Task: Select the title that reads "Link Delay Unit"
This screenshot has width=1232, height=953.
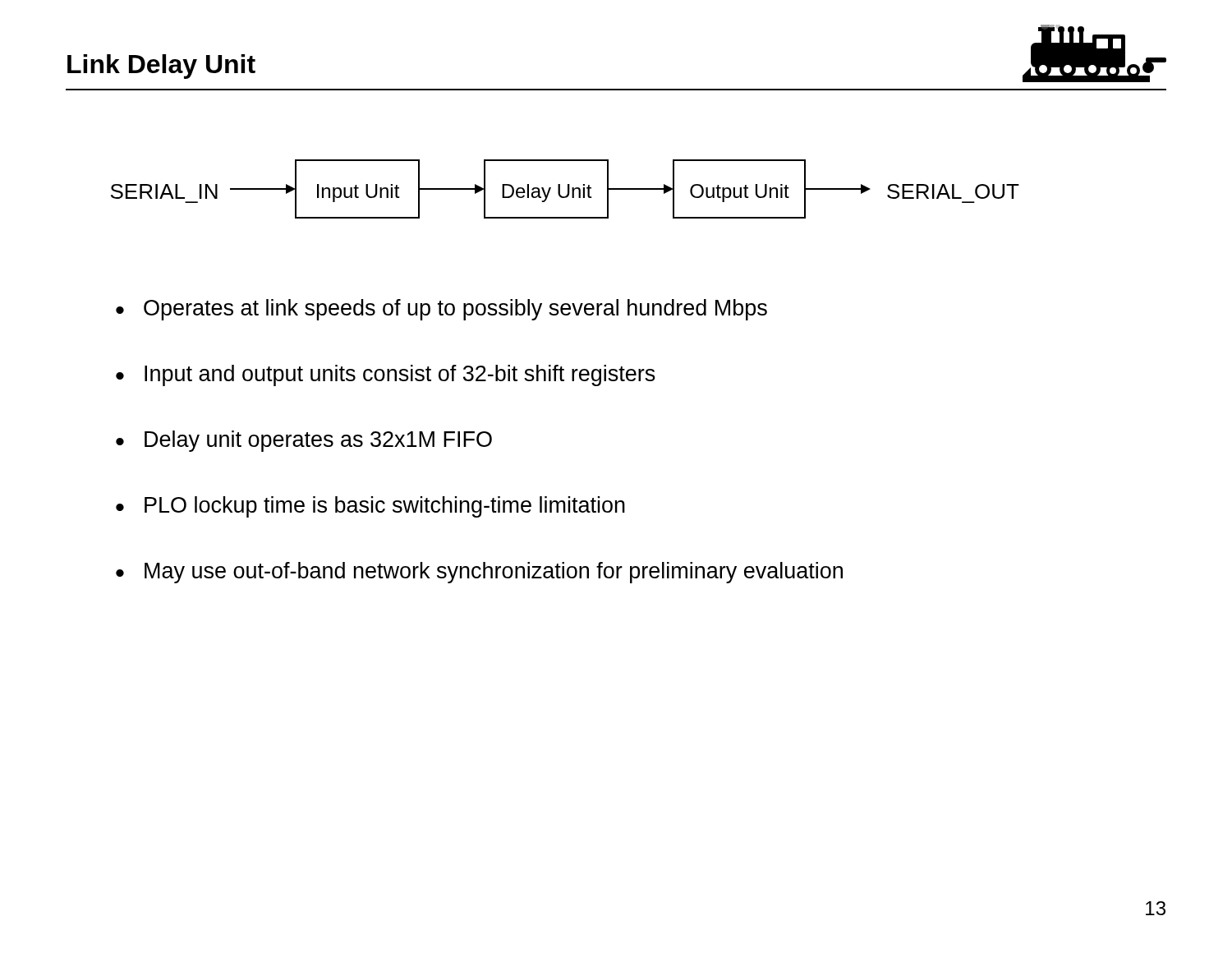Action: 161,64
